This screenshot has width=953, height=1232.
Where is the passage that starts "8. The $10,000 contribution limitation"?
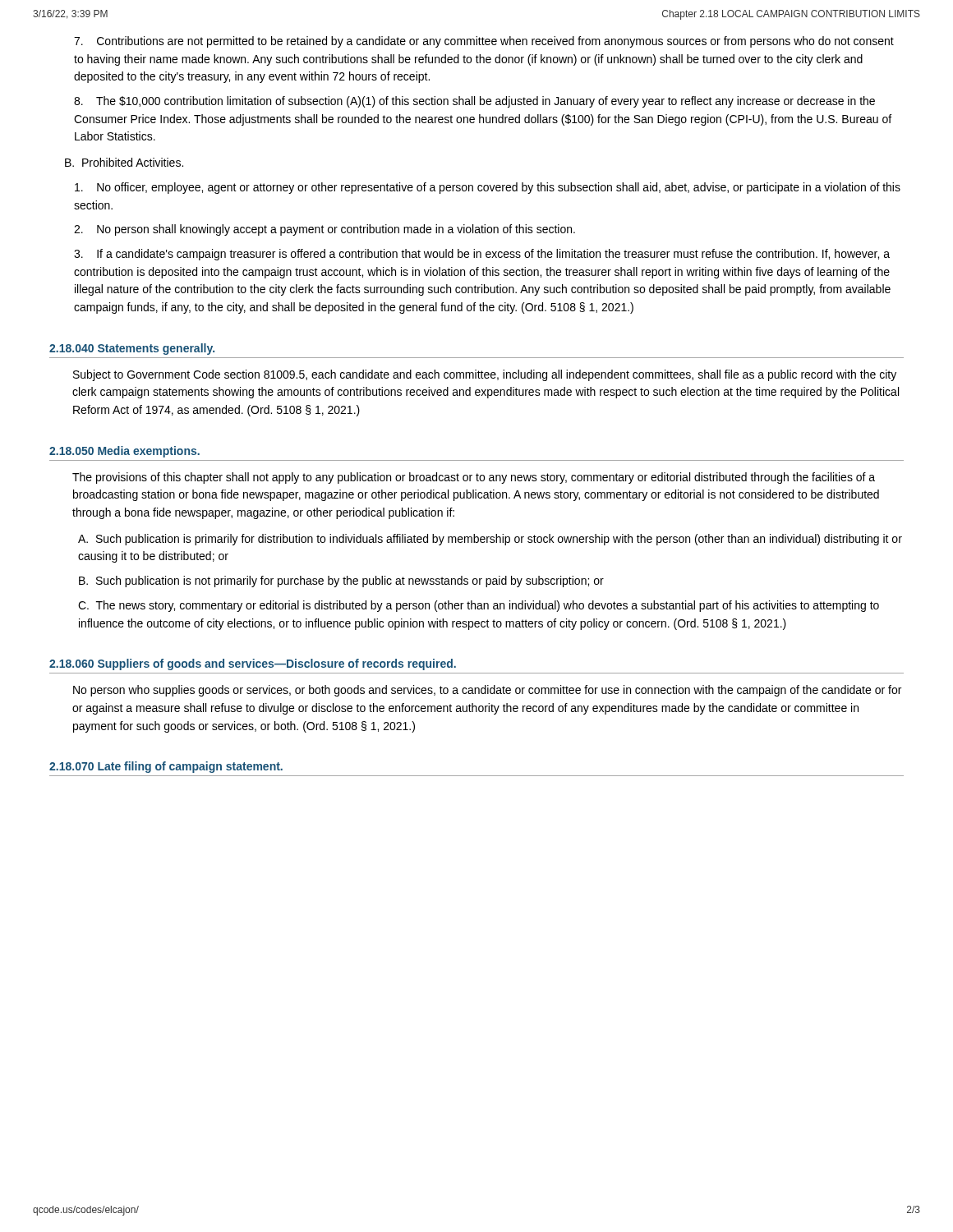pyautogui.click(x=483, y=119)
